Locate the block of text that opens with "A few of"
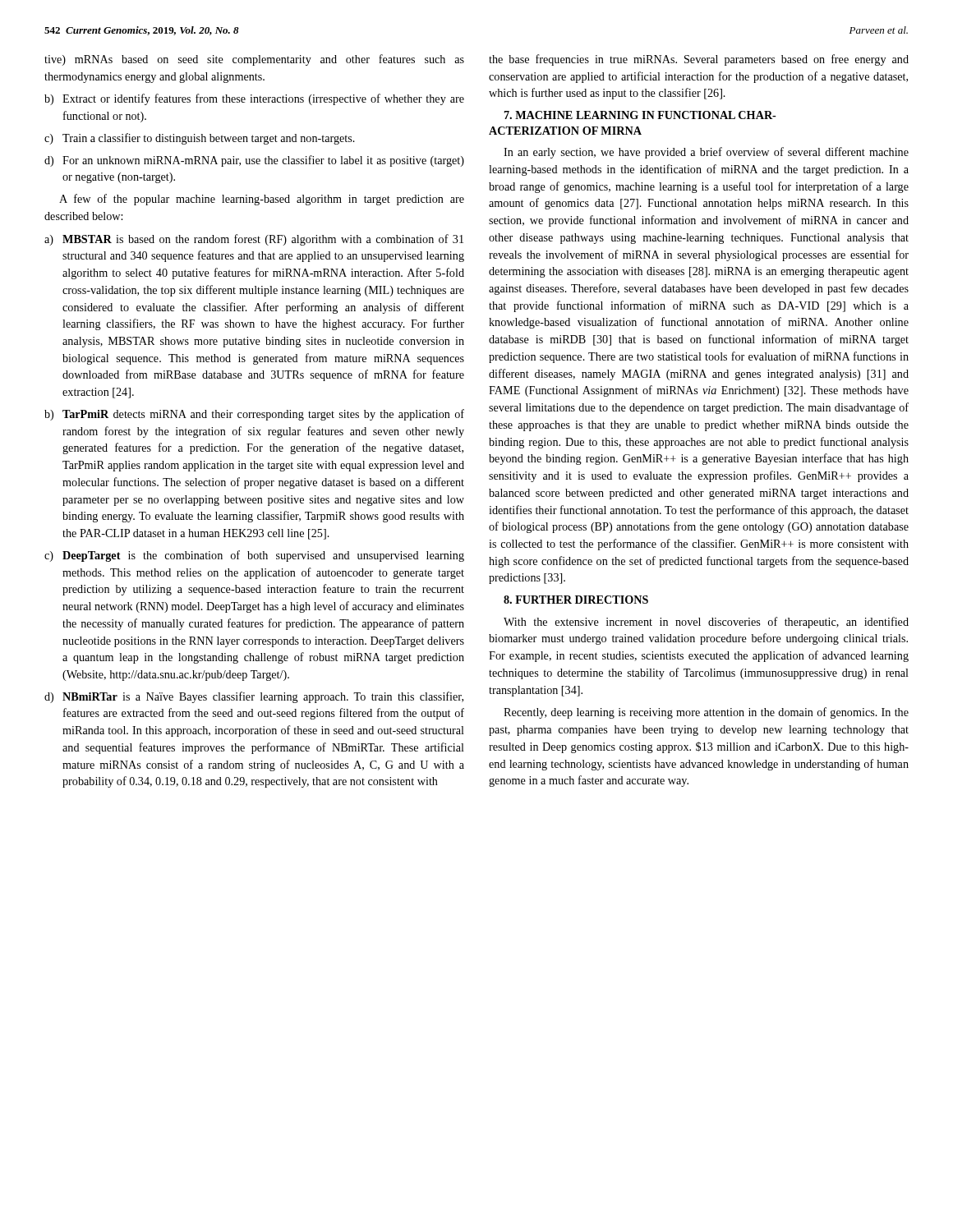The height and width of the screenshot is (1232, 953). click(x=254, y=208)
